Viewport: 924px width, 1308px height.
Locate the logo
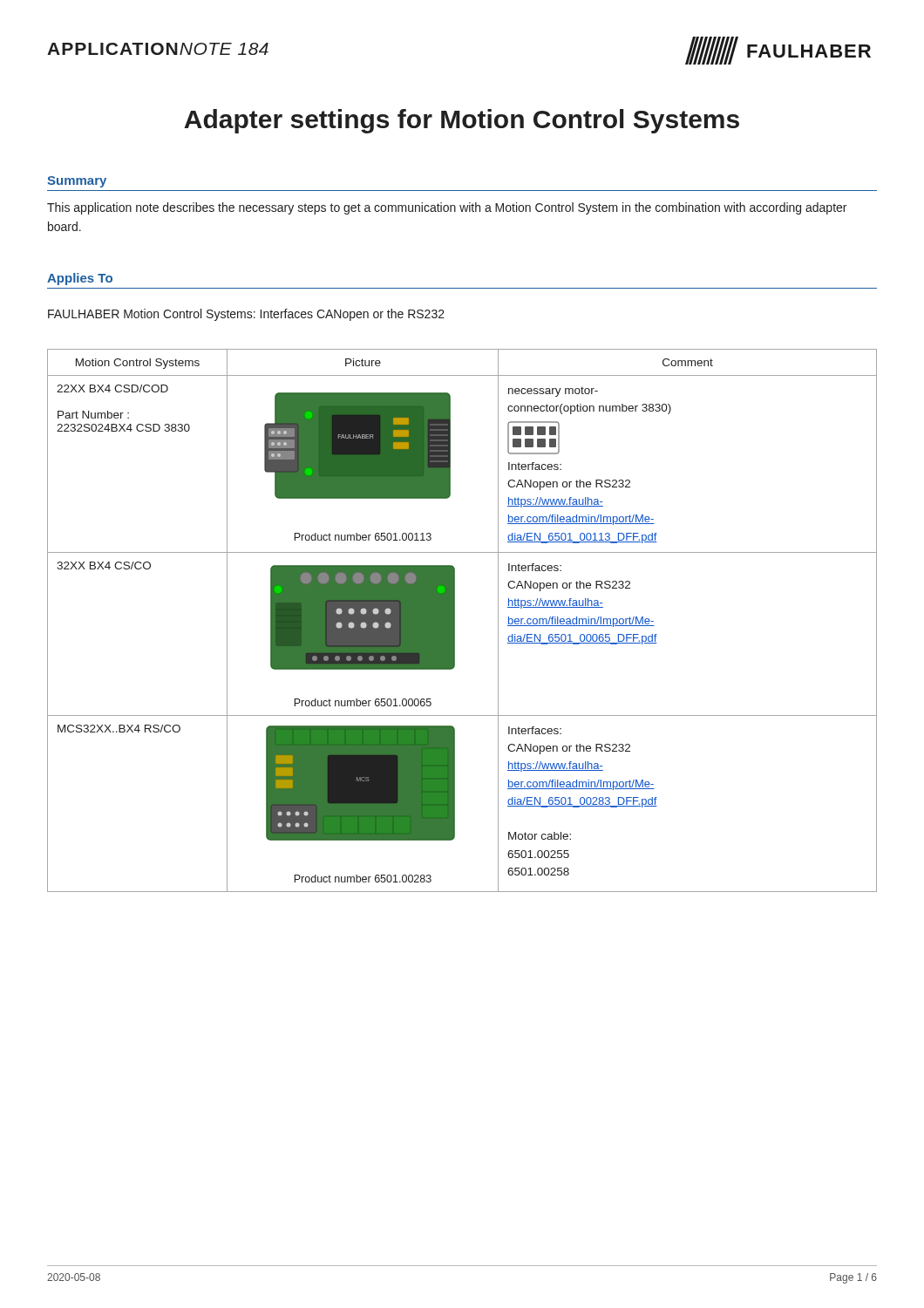pyautogui.click(x=781, y=49)
